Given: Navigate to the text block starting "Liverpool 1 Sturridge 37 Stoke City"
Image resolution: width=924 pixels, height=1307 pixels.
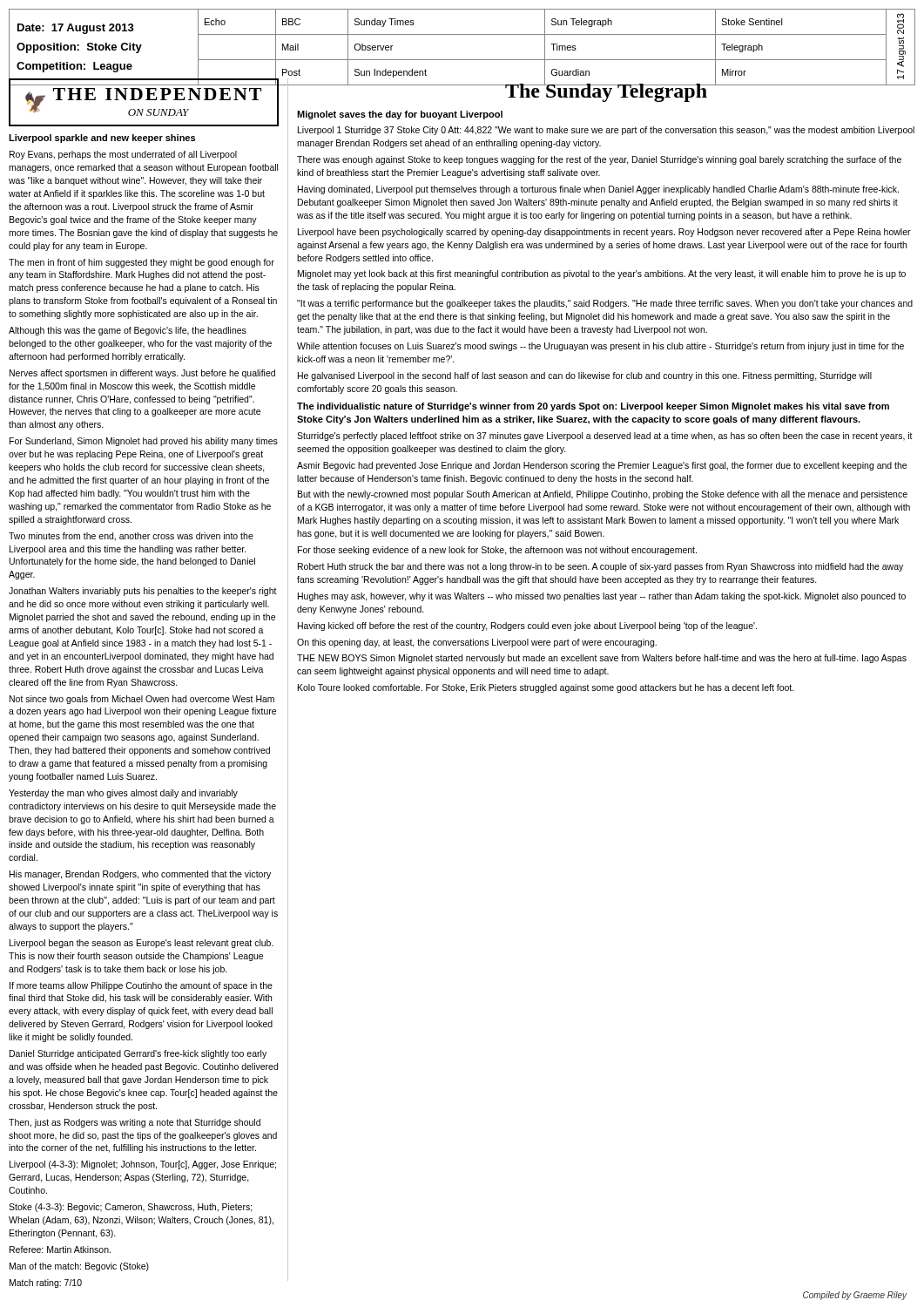Looking at the screenshot, I should [606, 137].
